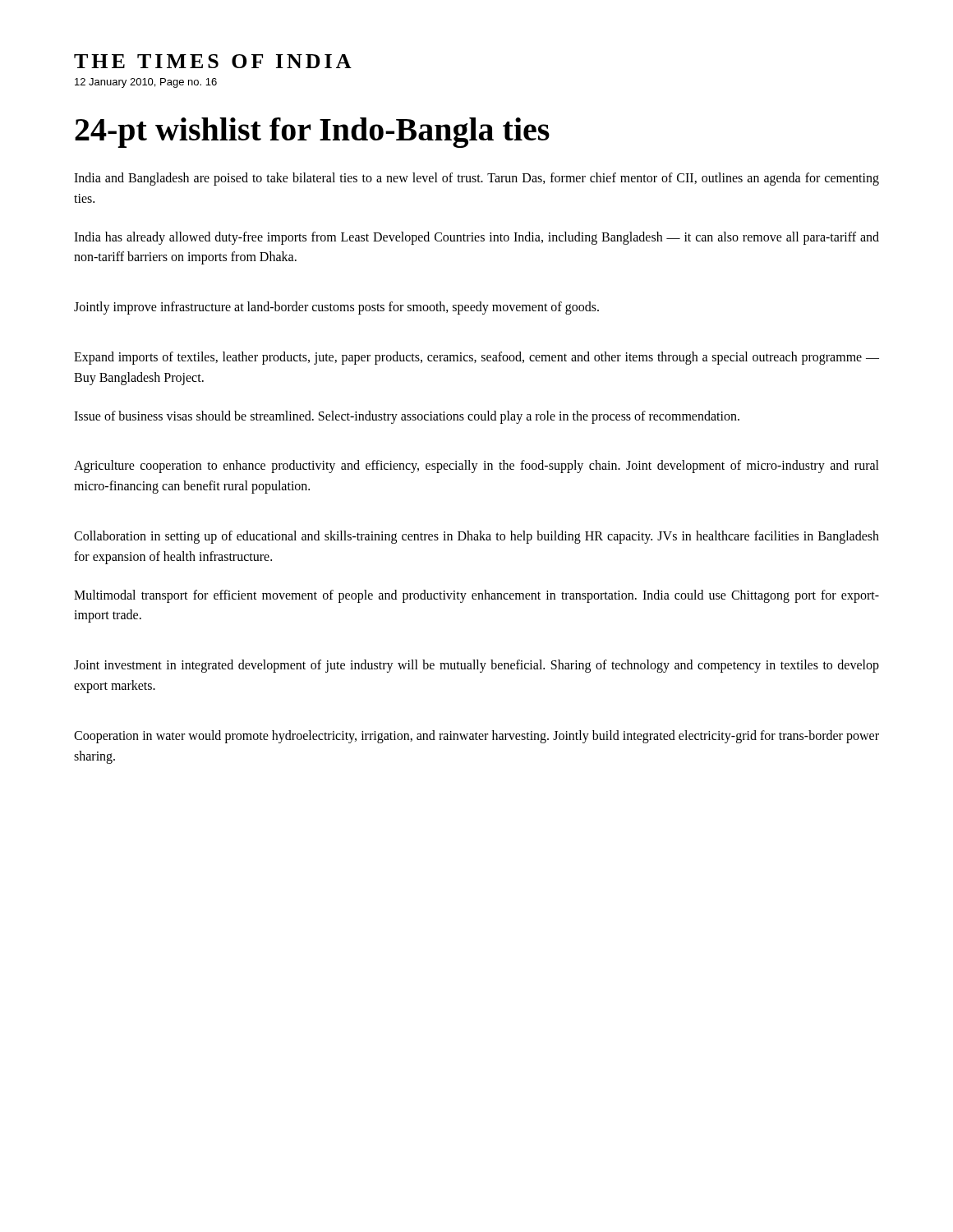This screenshot has width=953, height=1232.
Task: Find the text block containing "Issue of business visas"
Action: [x=476, y=416]
